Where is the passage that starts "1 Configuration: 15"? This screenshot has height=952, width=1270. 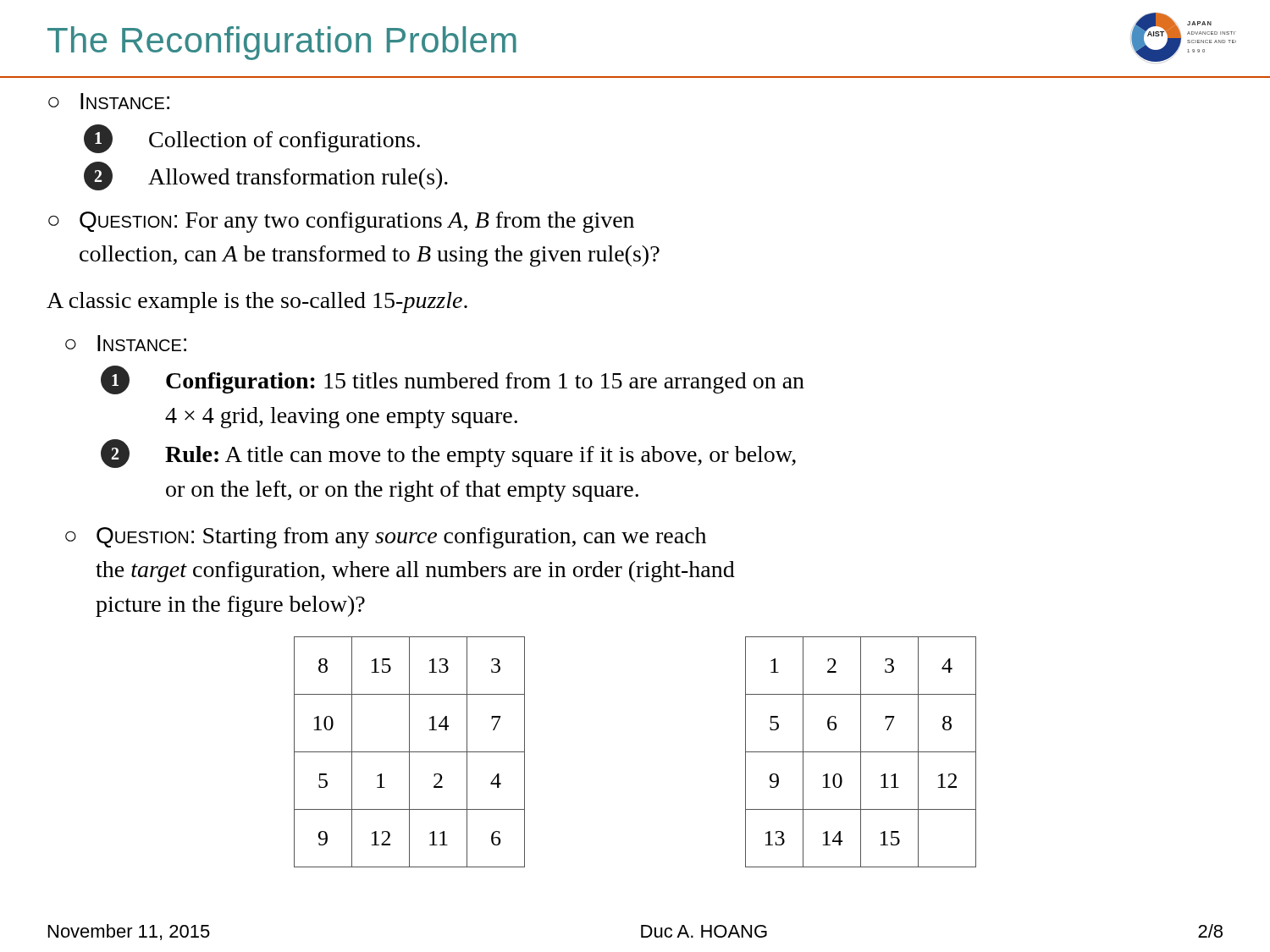453,399
